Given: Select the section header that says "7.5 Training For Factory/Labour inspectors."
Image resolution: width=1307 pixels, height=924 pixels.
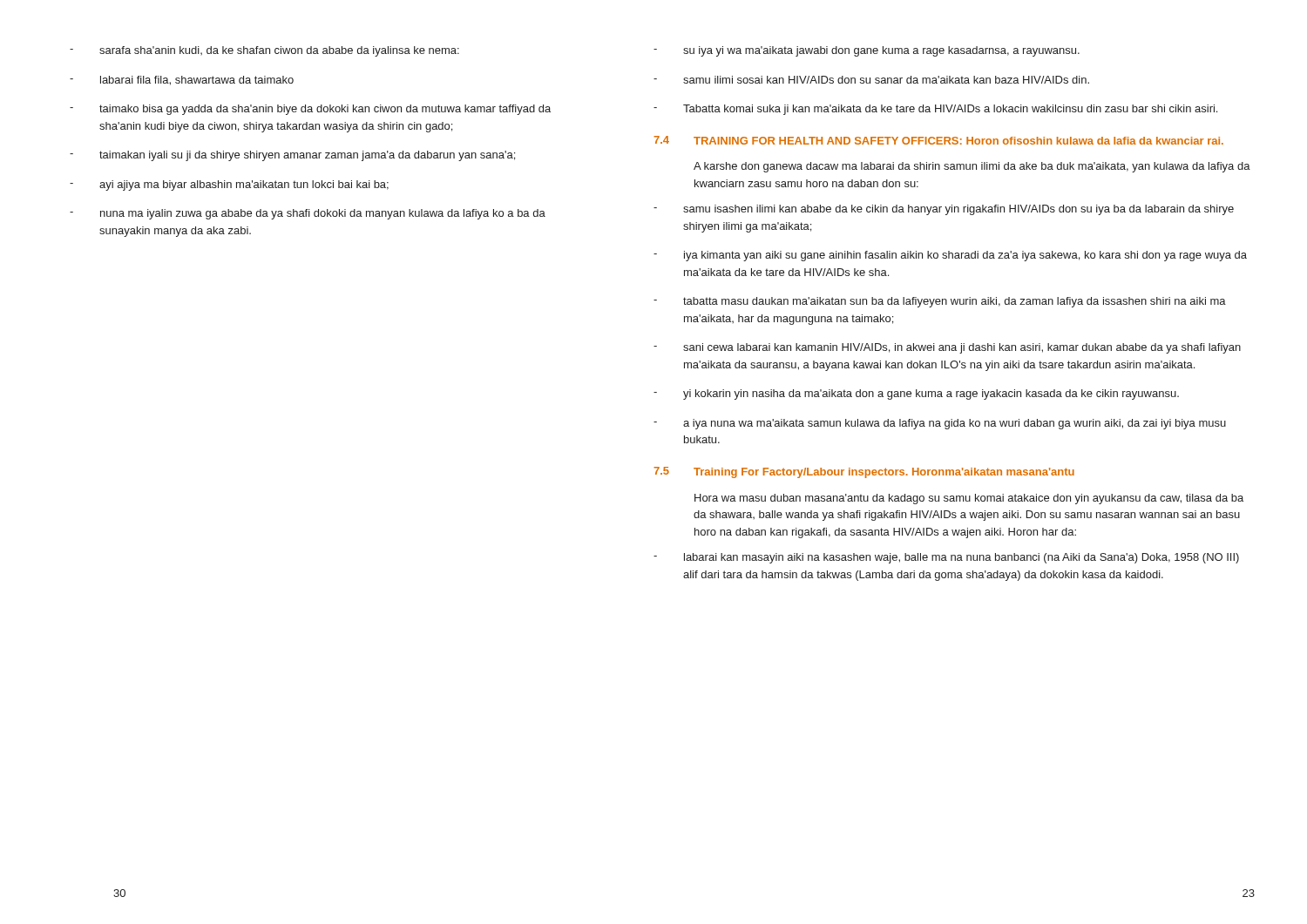Looking at the screenshot, I should [864, 472].
